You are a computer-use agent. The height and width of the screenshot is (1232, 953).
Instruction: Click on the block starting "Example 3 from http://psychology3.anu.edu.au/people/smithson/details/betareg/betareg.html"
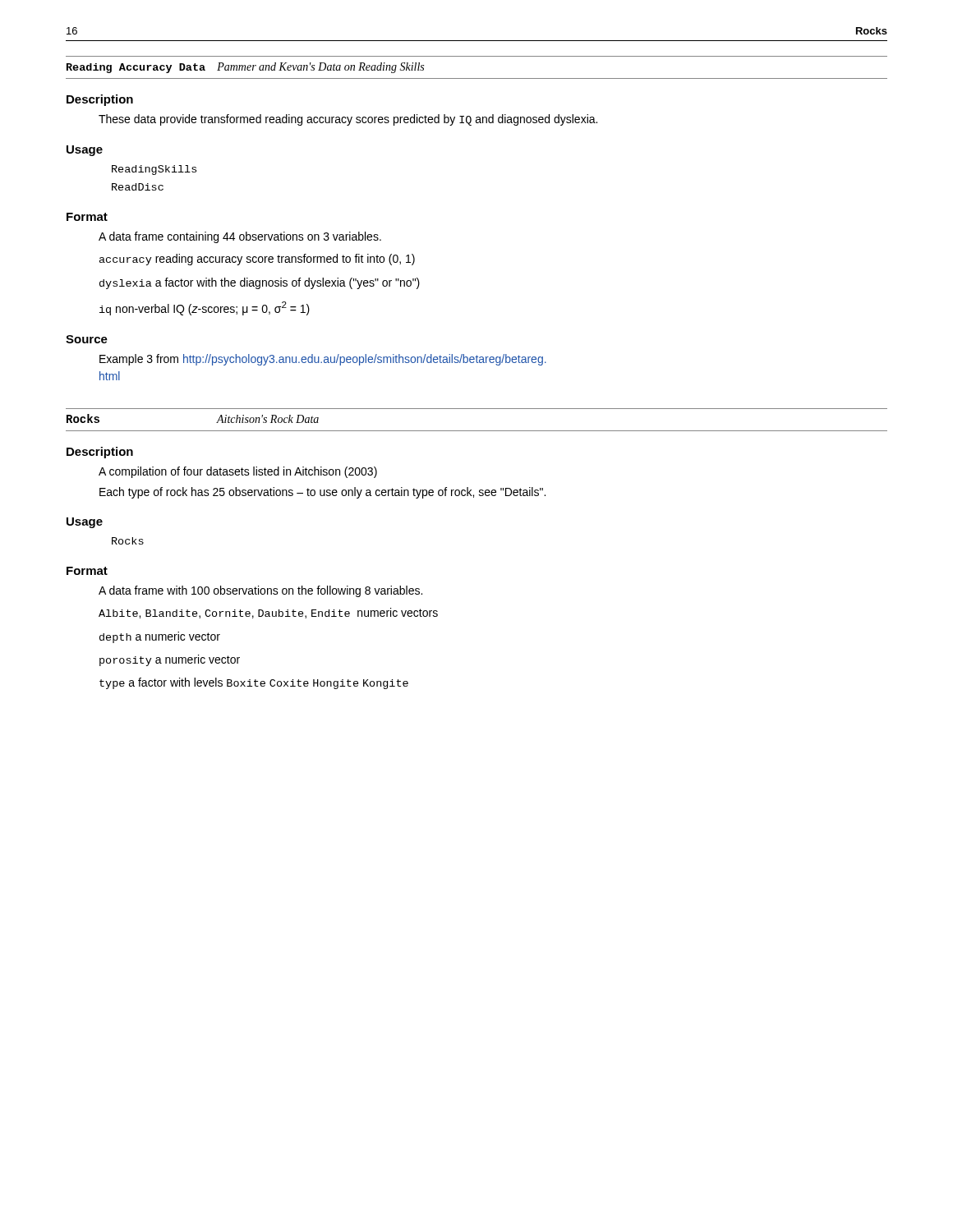[323, 367]
